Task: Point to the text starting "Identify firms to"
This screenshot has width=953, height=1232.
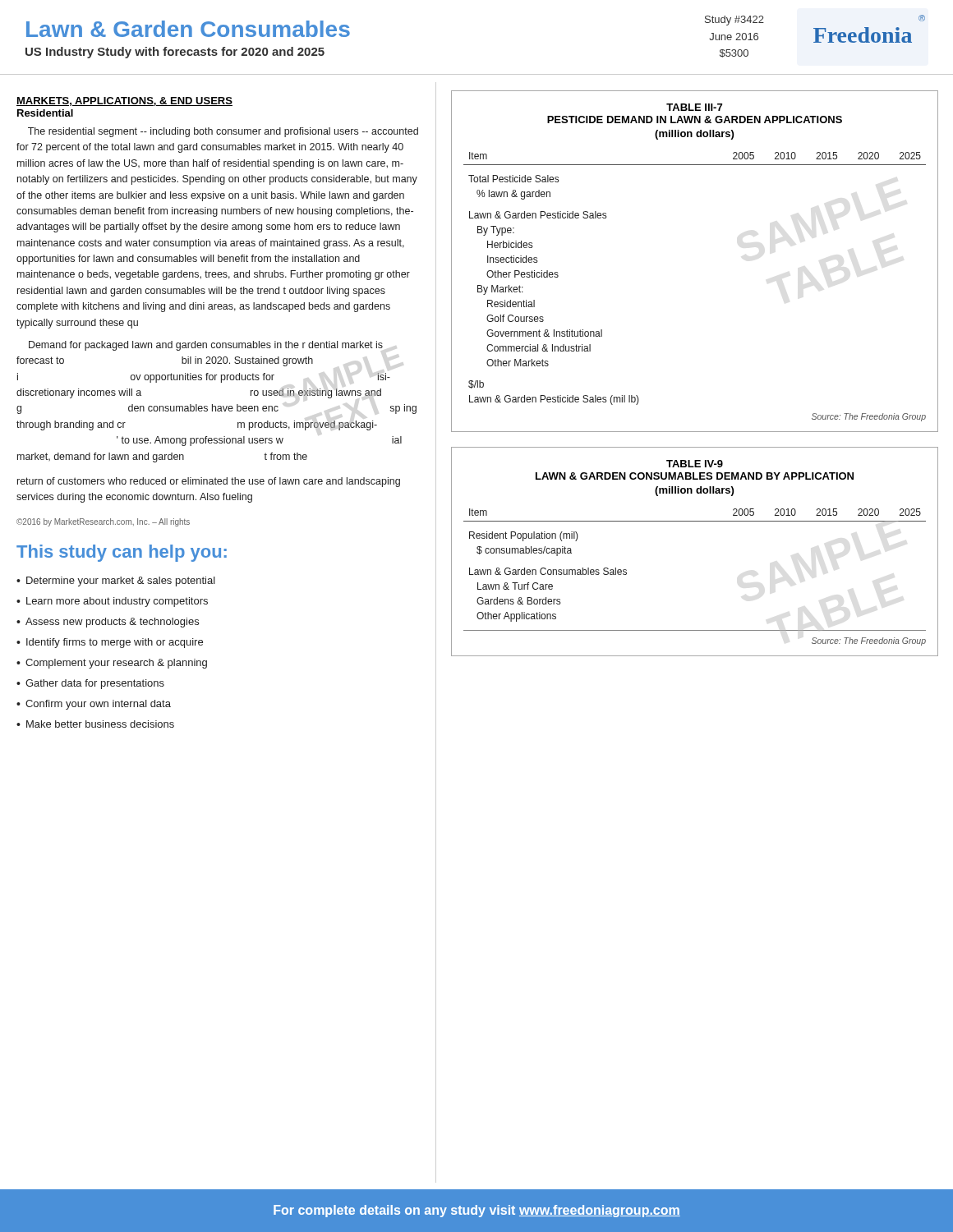Action: 114,642
